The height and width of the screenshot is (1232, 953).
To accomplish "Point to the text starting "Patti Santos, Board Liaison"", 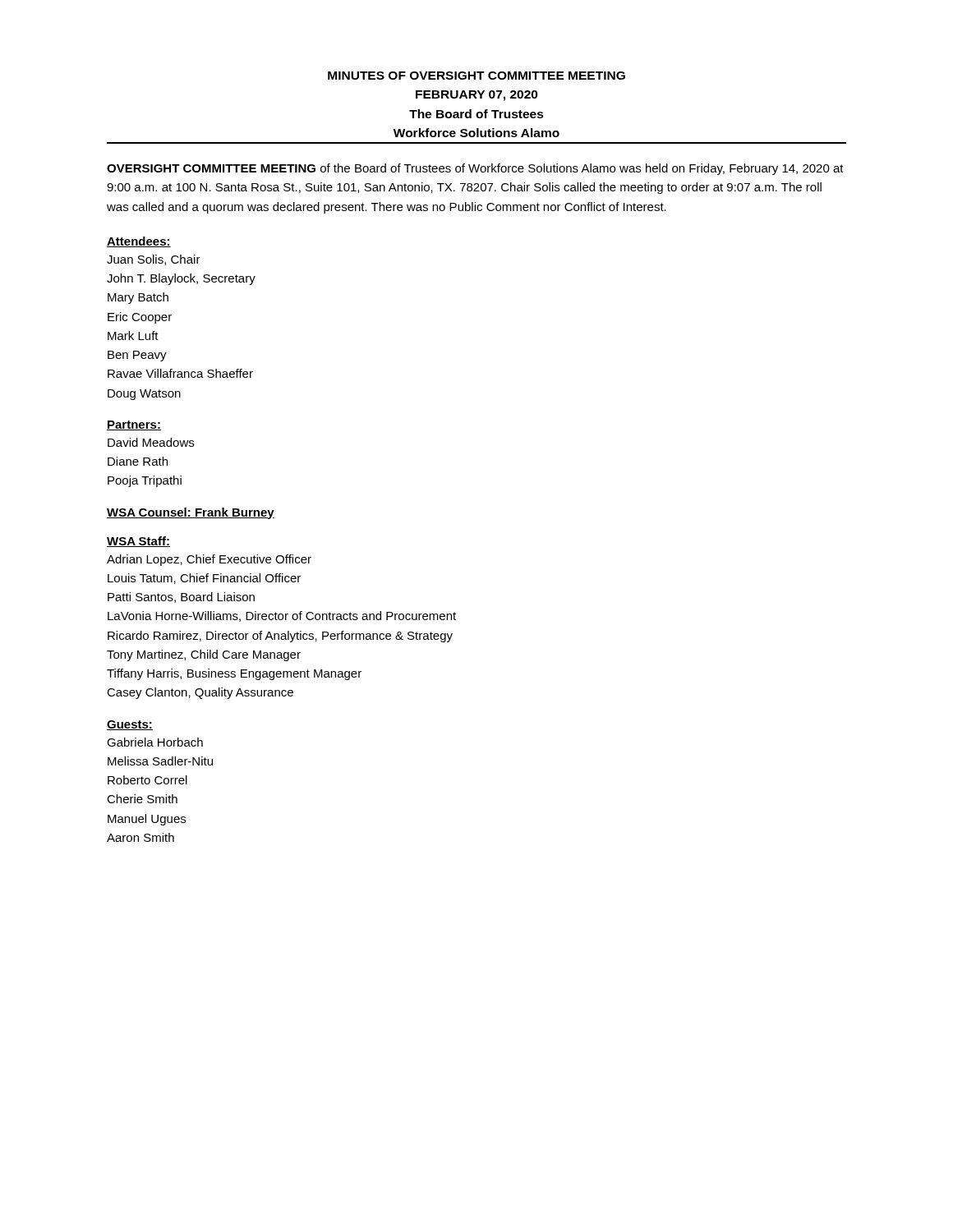I will click(181, 597).
